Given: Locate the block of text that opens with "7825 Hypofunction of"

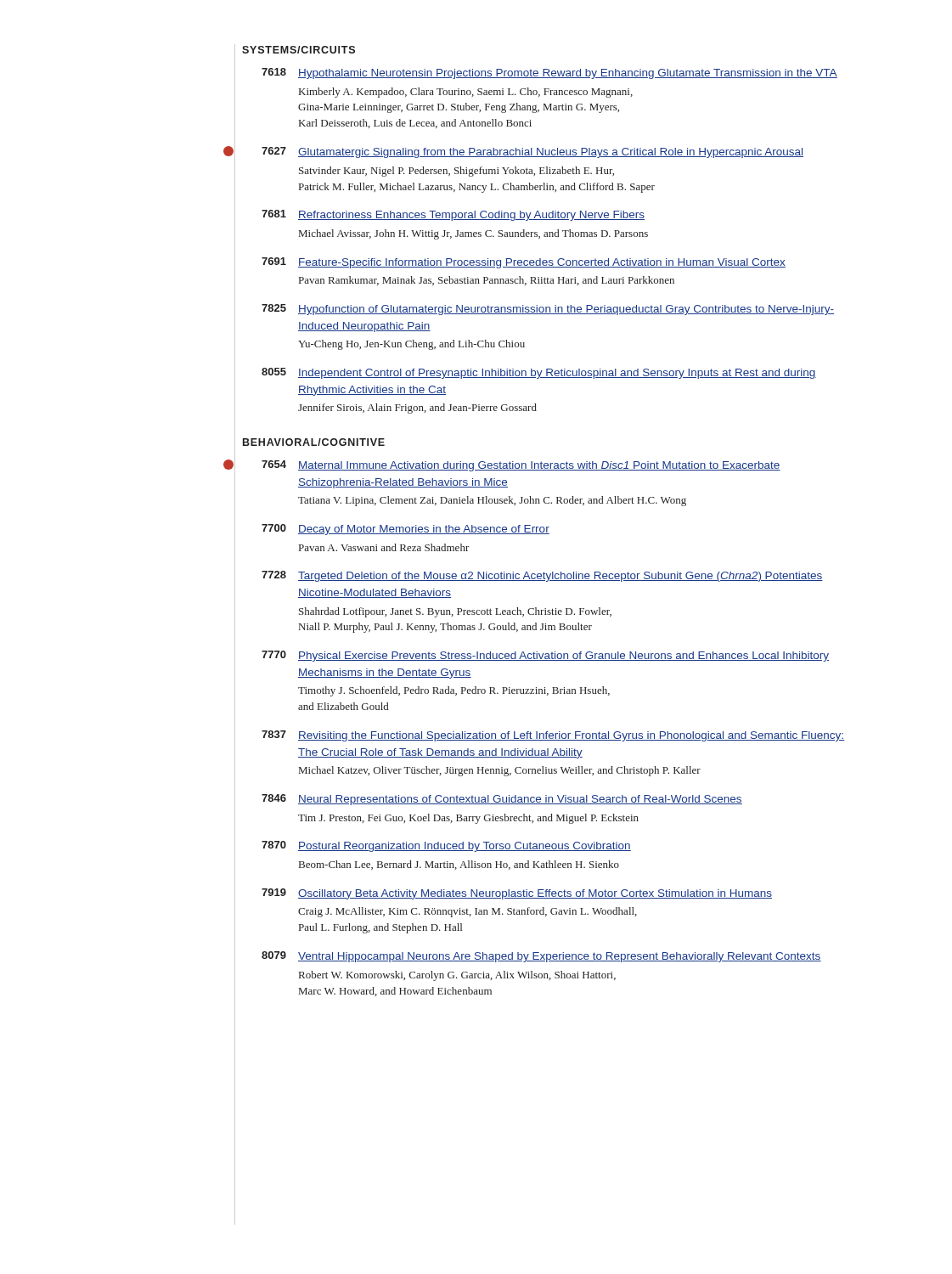Looking at the screenshot, I should pyautogui.click(x=548, y=310).
